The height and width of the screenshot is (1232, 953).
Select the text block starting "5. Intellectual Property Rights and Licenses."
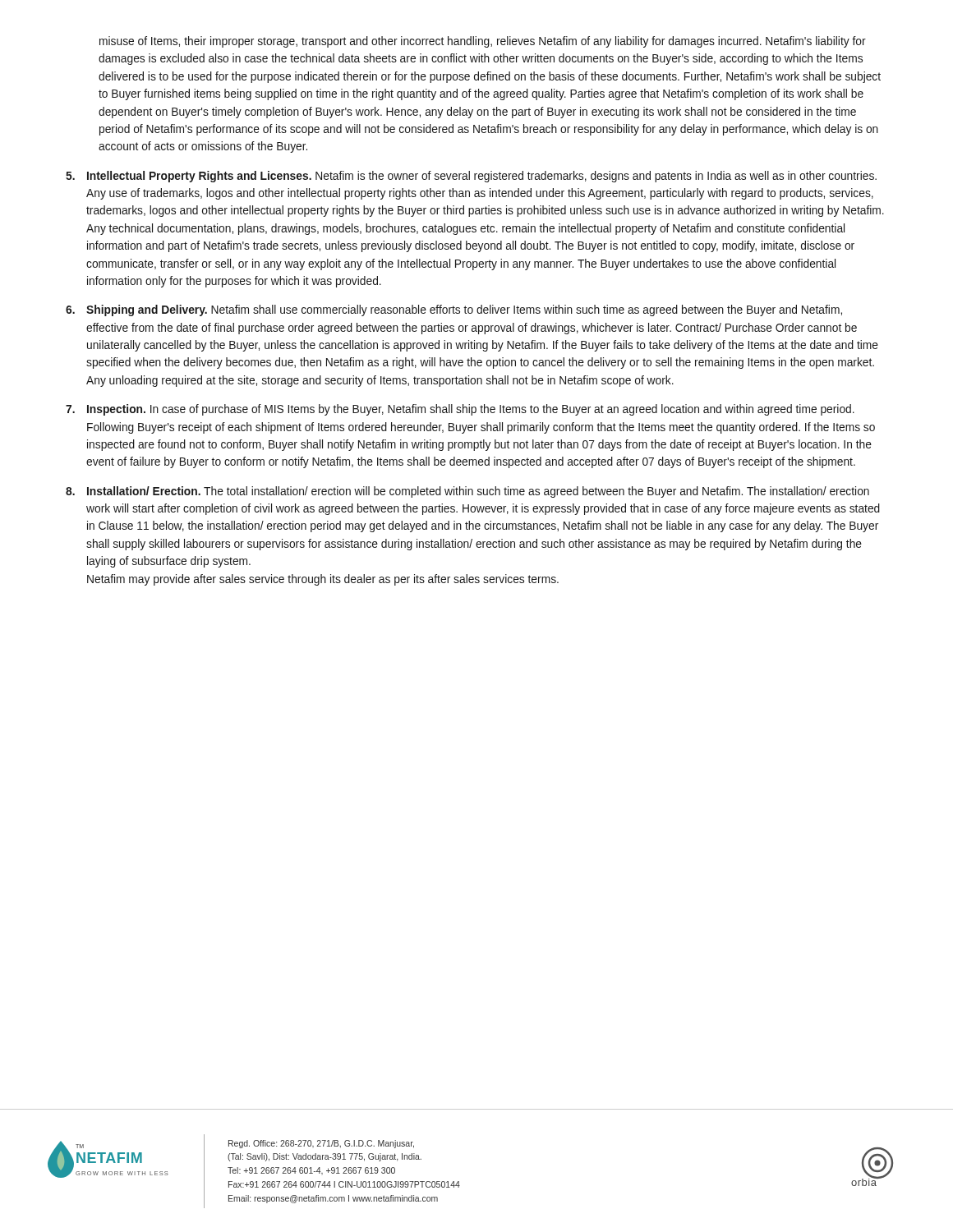(x=476, y=229)
